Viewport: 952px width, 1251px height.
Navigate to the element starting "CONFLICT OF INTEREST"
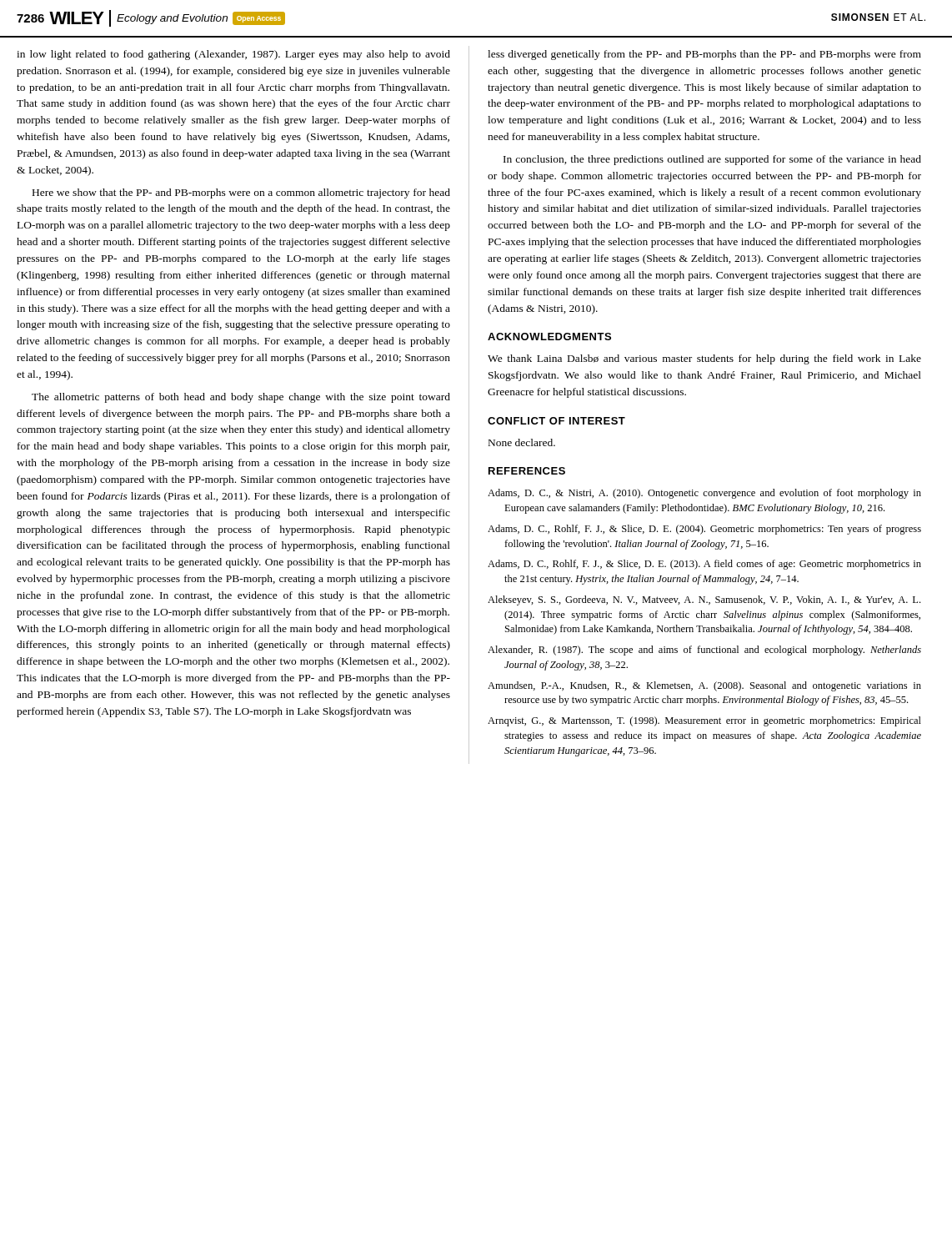pos(557,421)
